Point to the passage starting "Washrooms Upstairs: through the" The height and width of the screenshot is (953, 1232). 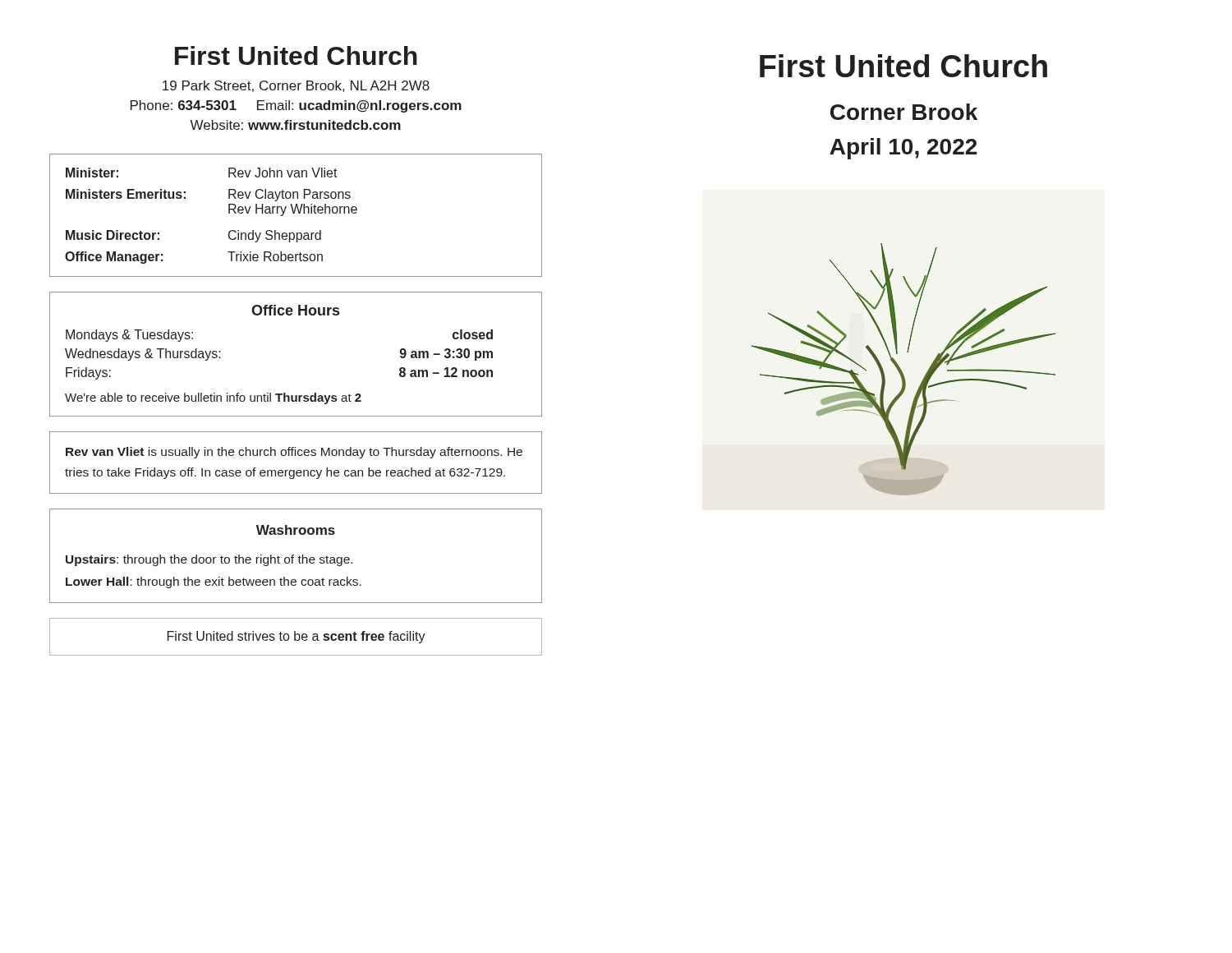point(296,556)
